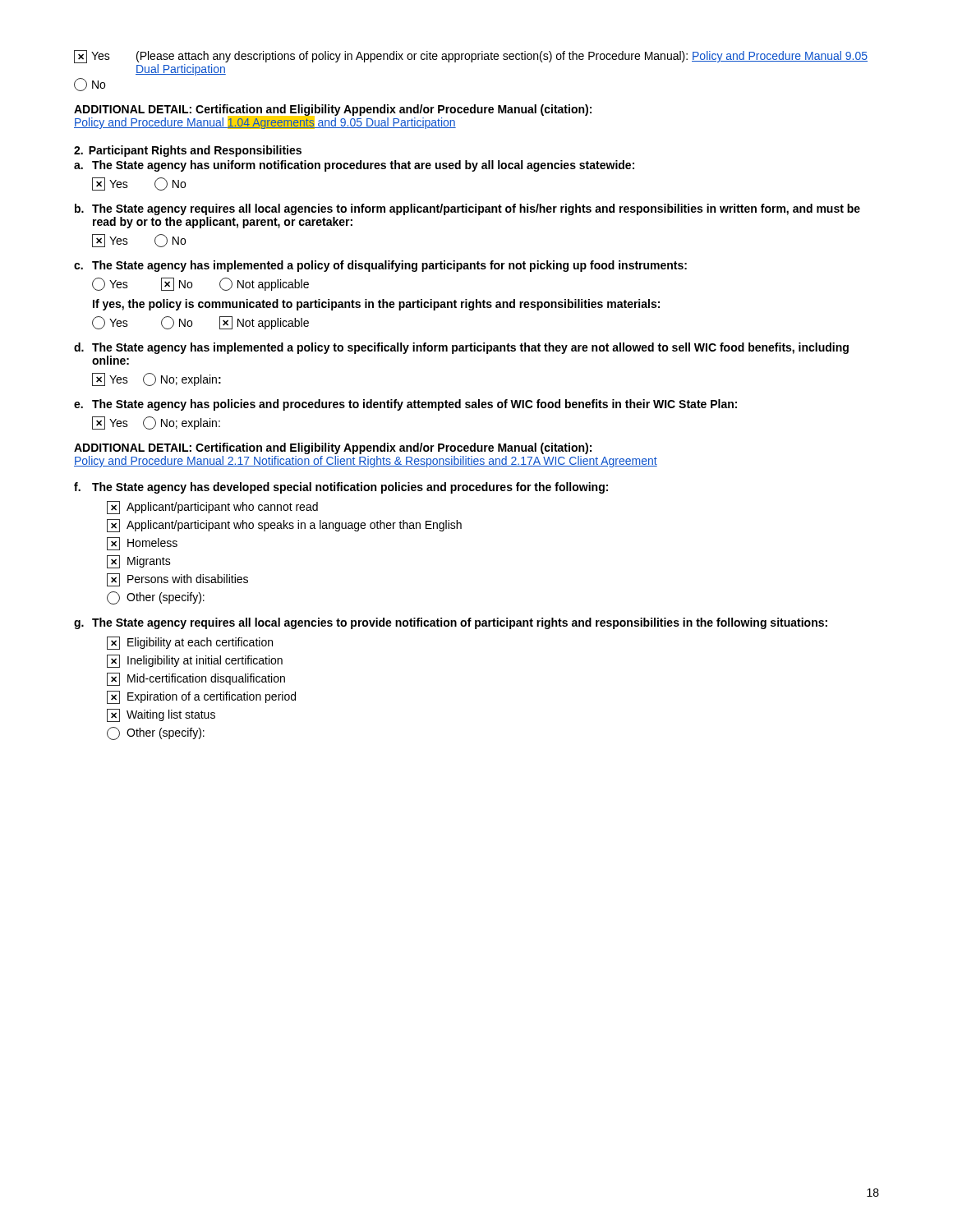953x1232 pixels.
Task: Click on the text block starting "c. The State agency has"
Action: [381, 265]
